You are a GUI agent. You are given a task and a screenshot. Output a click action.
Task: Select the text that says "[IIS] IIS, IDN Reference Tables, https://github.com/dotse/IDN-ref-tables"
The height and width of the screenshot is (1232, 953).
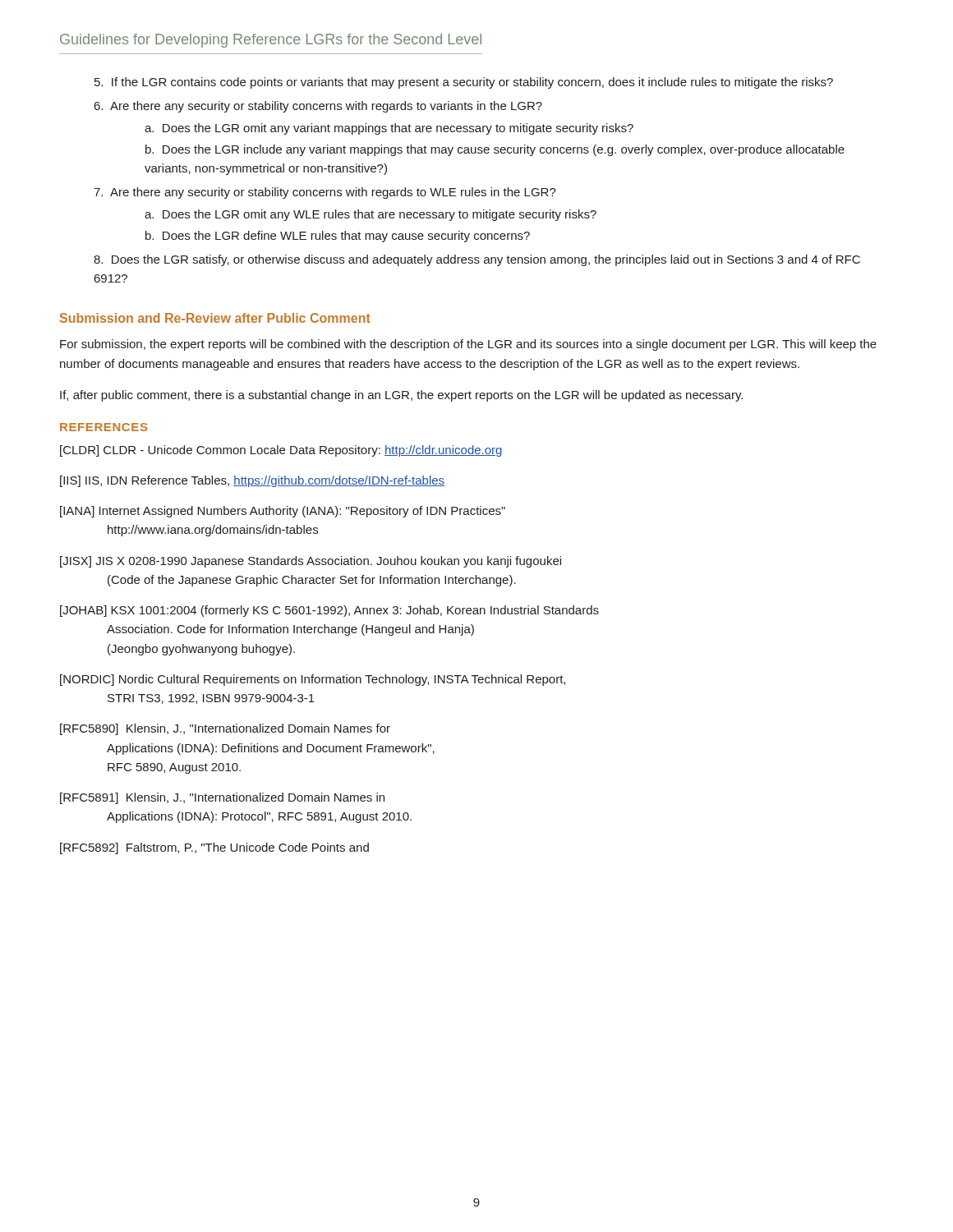click(x=252, y=480)
